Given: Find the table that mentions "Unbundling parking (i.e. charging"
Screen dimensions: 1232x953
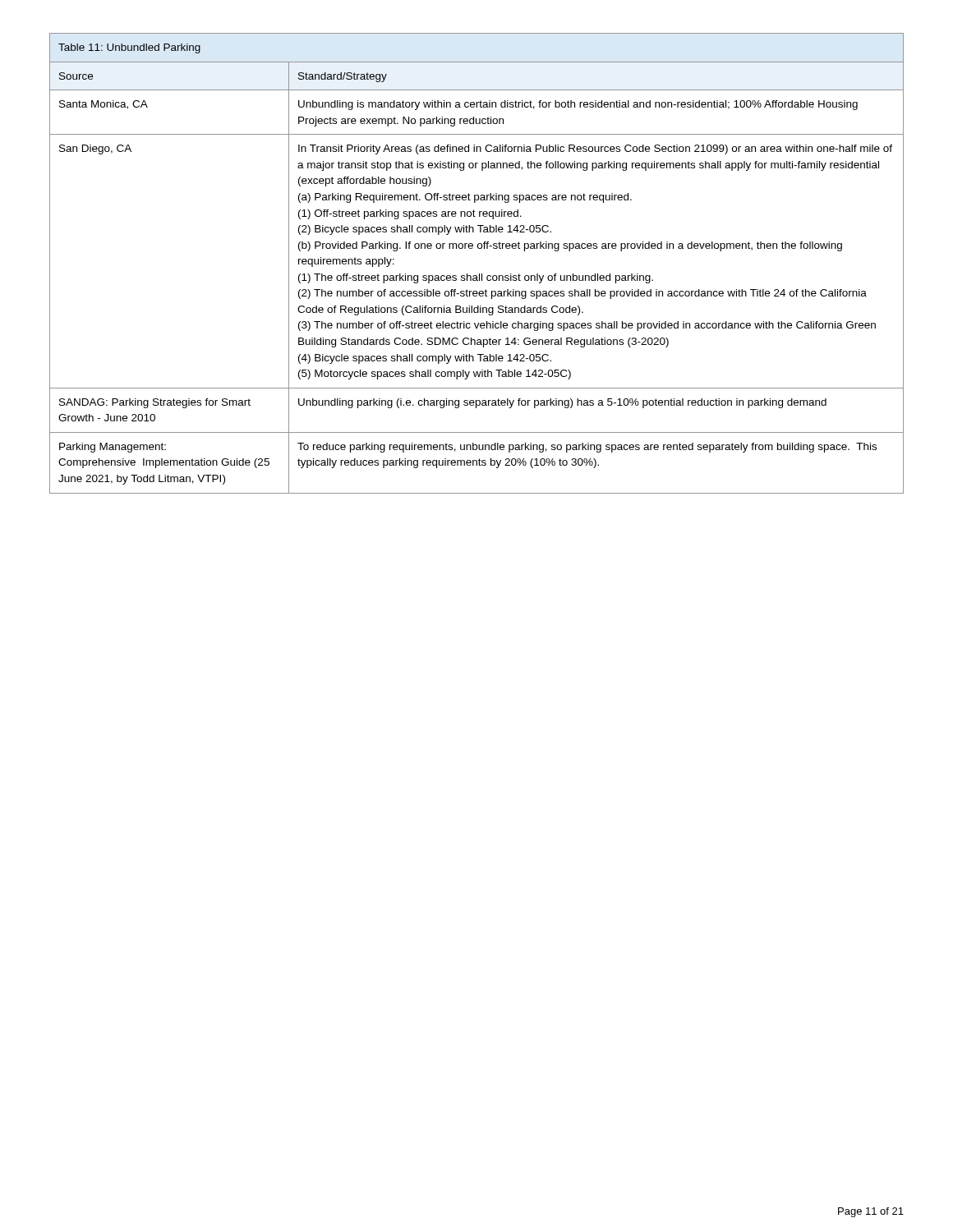Looking at the screenshot, I should tap(476, 263).
